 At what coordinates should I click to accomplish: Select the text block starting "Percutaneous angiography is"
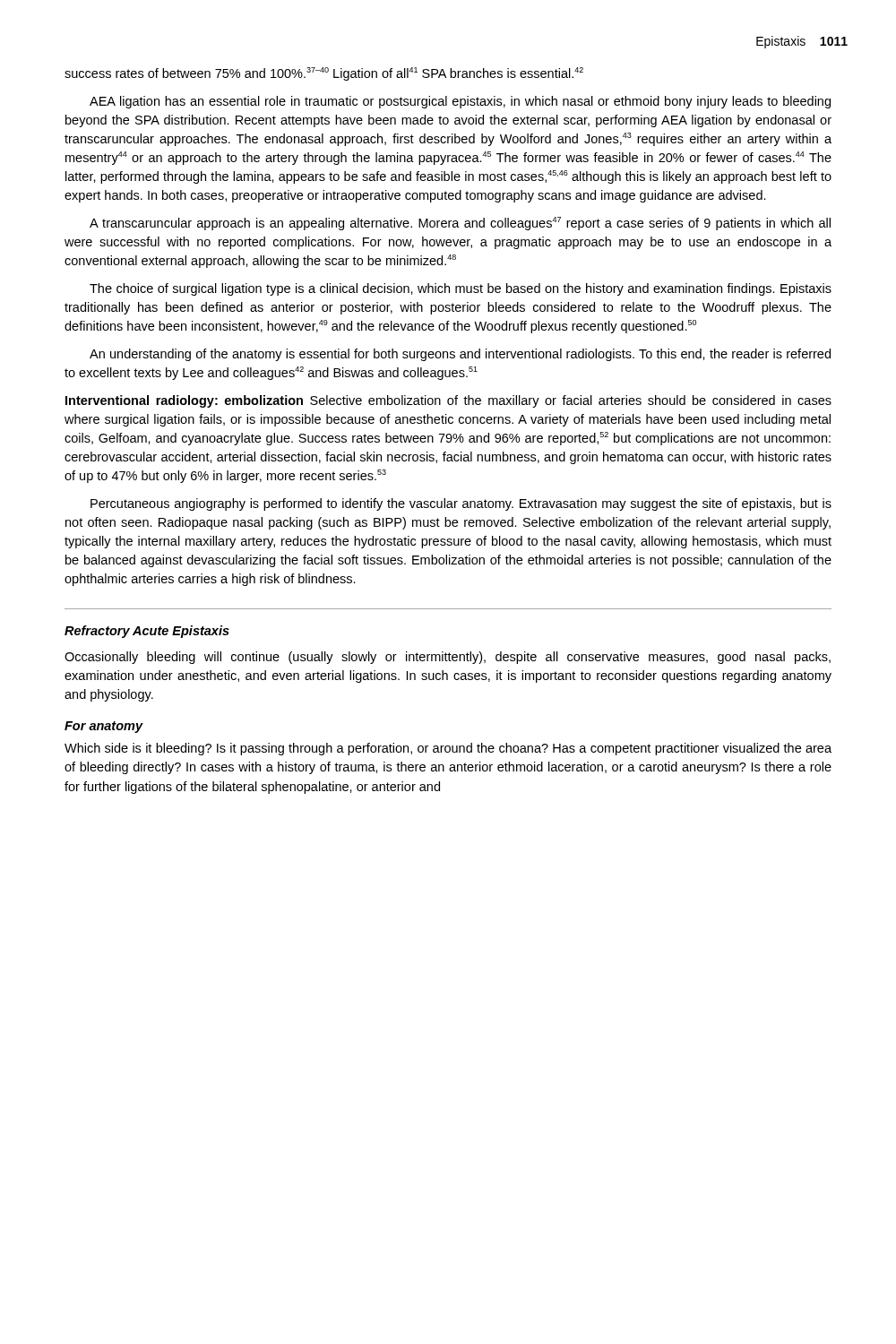click(448, 541)
